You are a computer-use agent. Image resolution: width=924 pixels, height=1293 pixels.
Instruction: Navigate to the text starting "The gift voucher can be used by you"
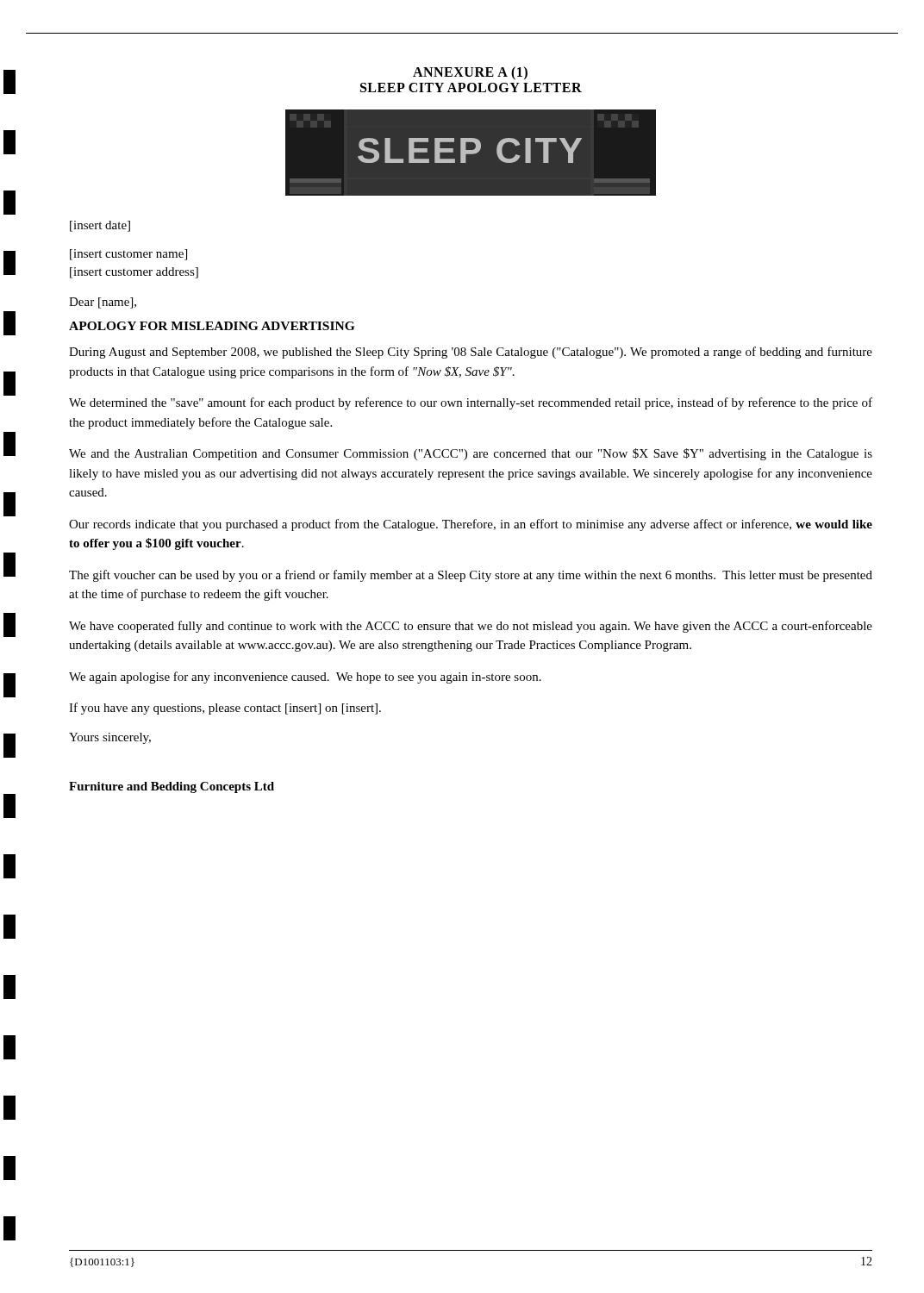(471, 584)
